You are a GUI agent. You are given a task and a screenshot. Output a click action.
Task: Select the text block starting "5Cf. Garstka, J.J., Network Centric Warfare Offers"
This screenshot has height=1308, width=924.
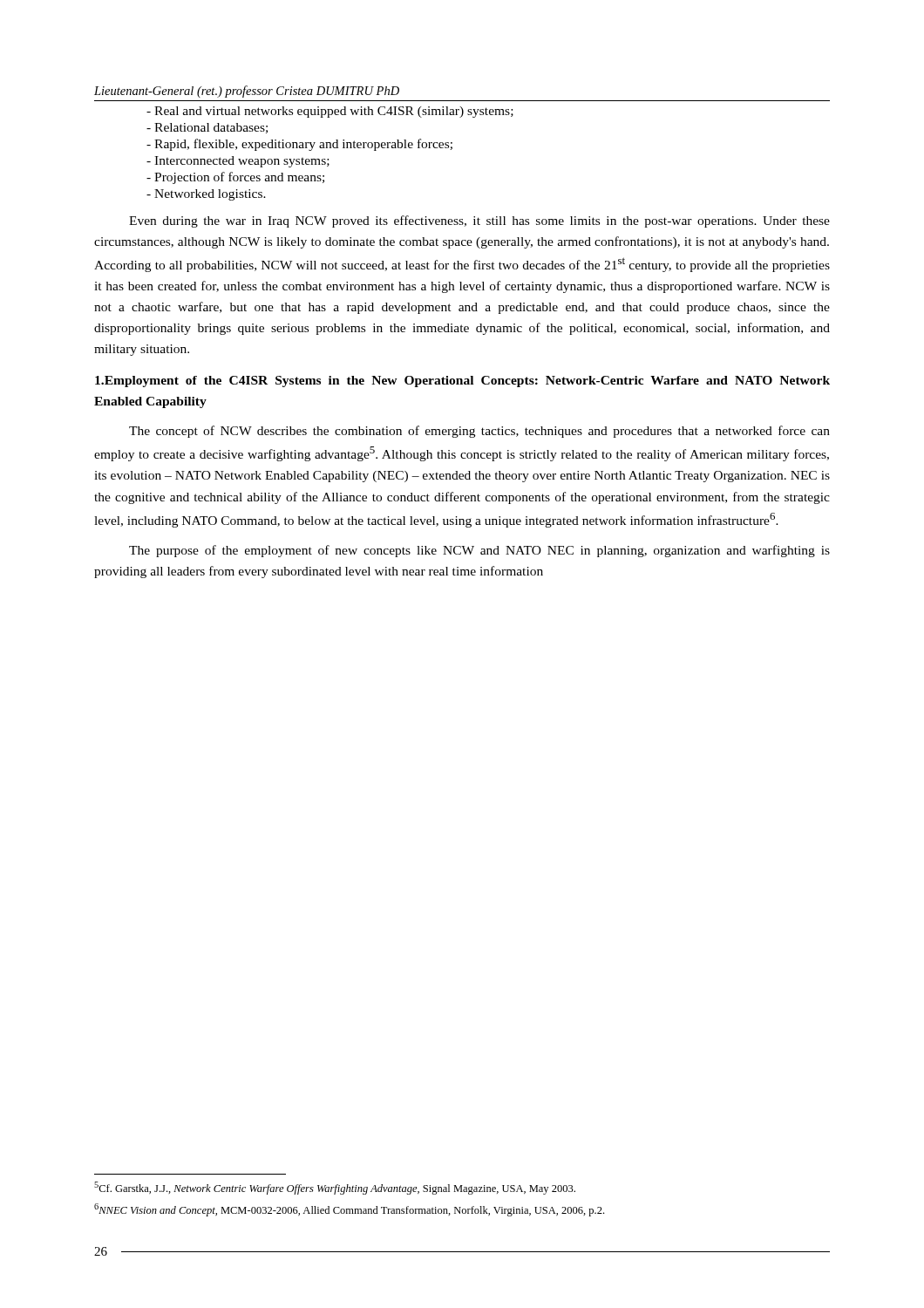(x=335, y=1188)
